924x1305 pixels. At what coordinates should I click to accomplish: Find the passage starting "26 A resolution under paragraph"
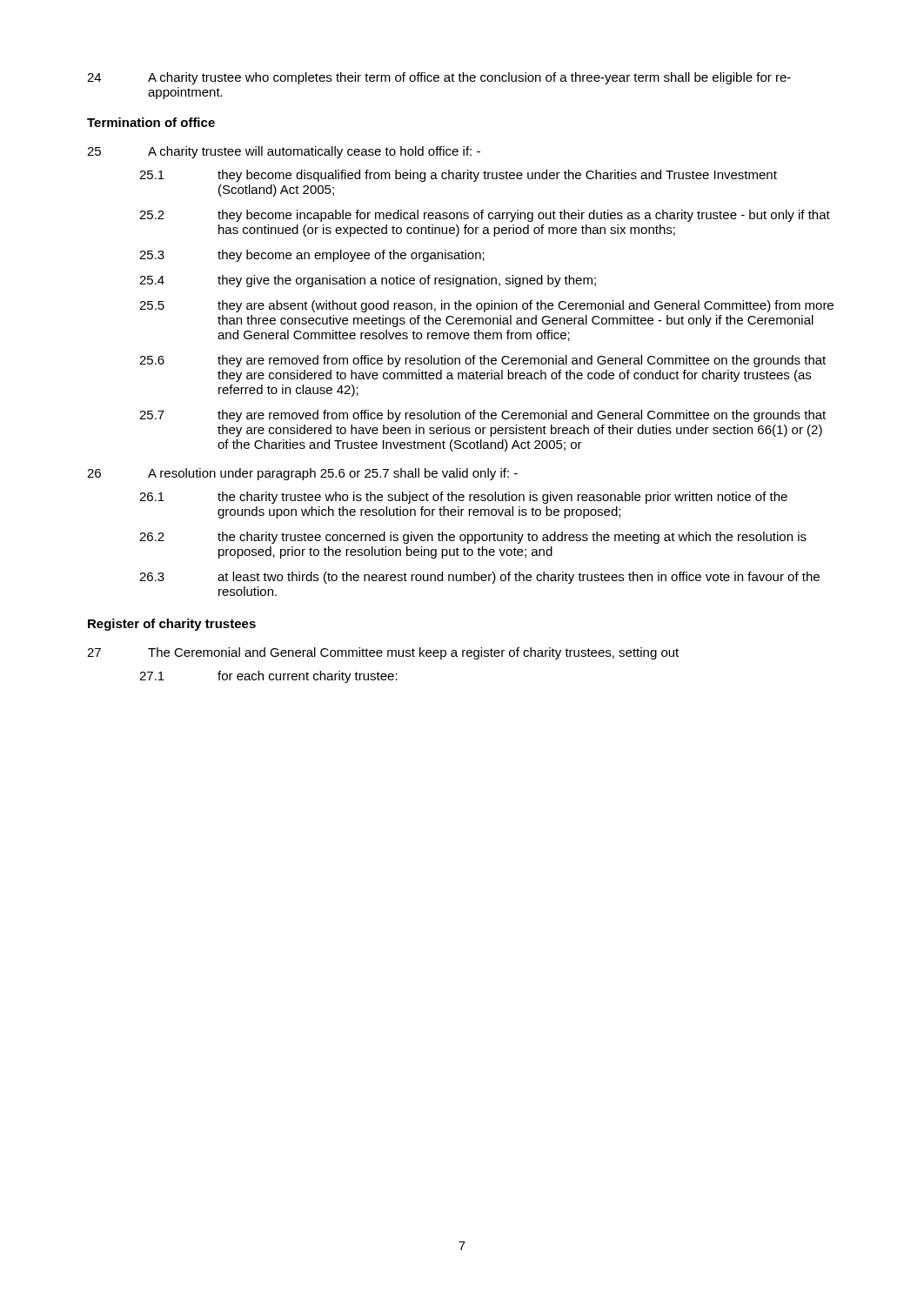(x=462, y=473)
